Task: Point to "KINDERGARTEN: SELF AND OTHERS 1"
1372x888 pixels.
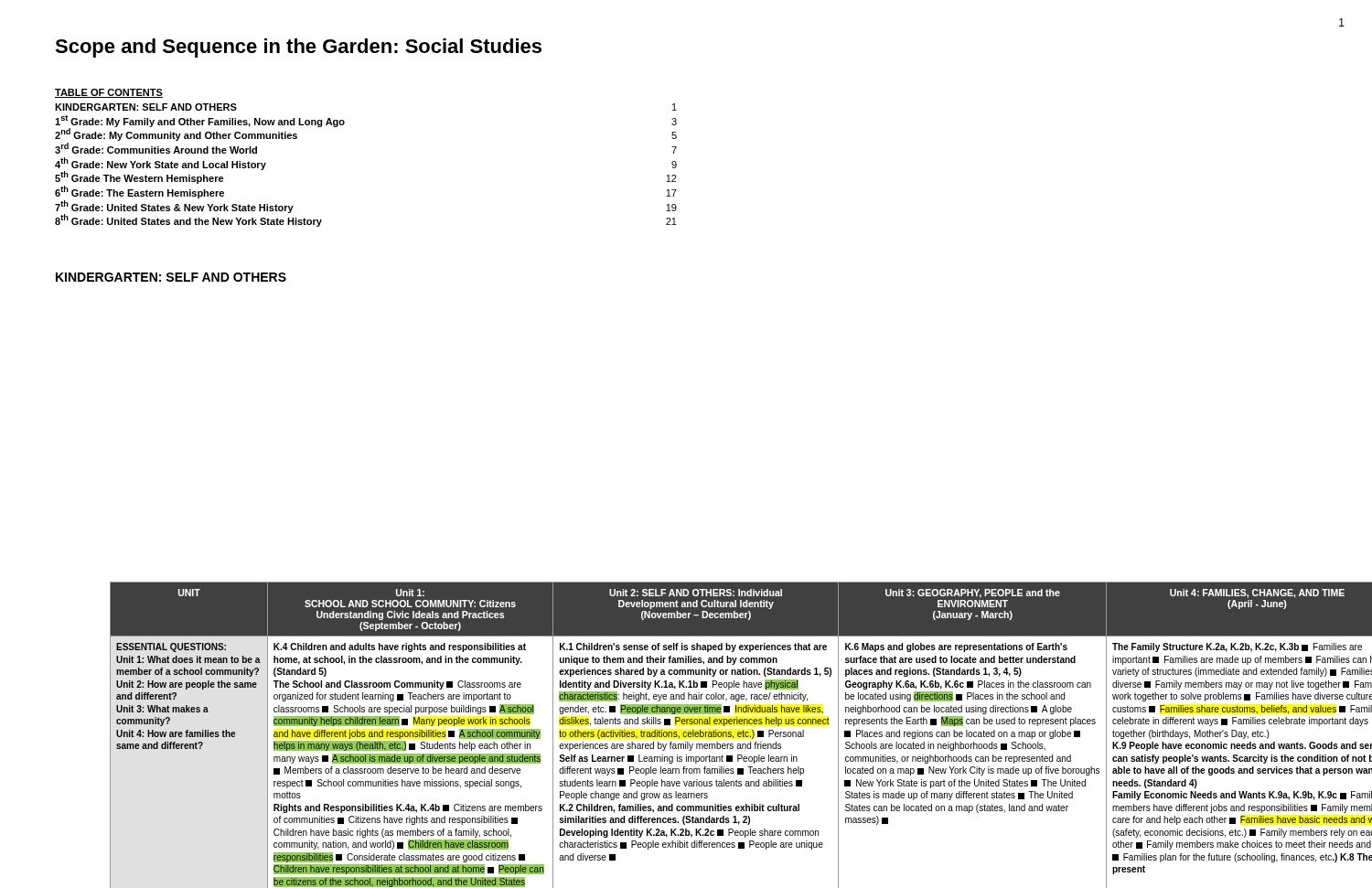Action: [x=145, y=107]
